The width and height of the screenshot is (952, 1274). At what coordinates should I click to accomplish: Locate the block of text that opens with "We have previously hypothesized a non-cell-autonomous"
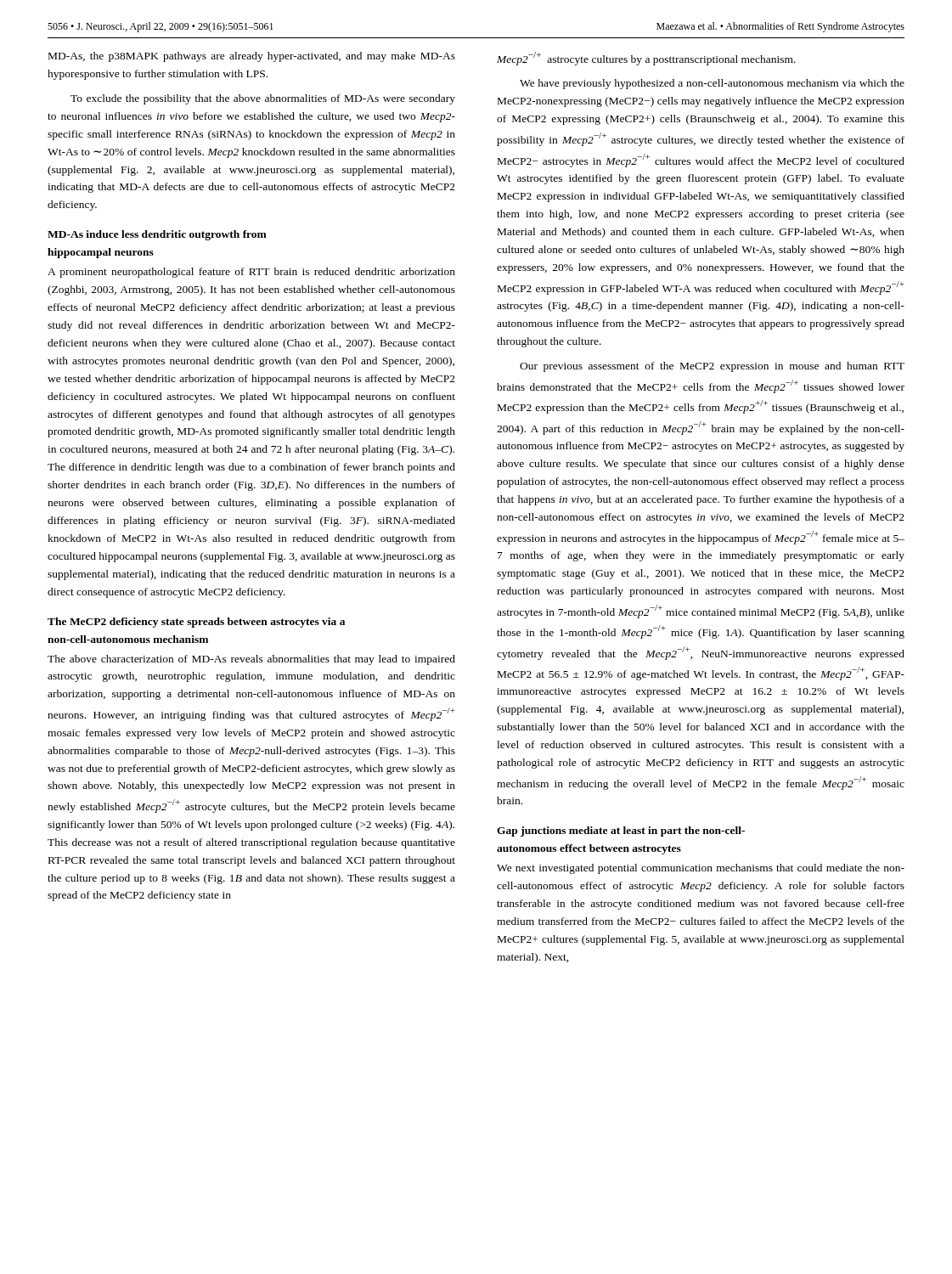[701, 212]
